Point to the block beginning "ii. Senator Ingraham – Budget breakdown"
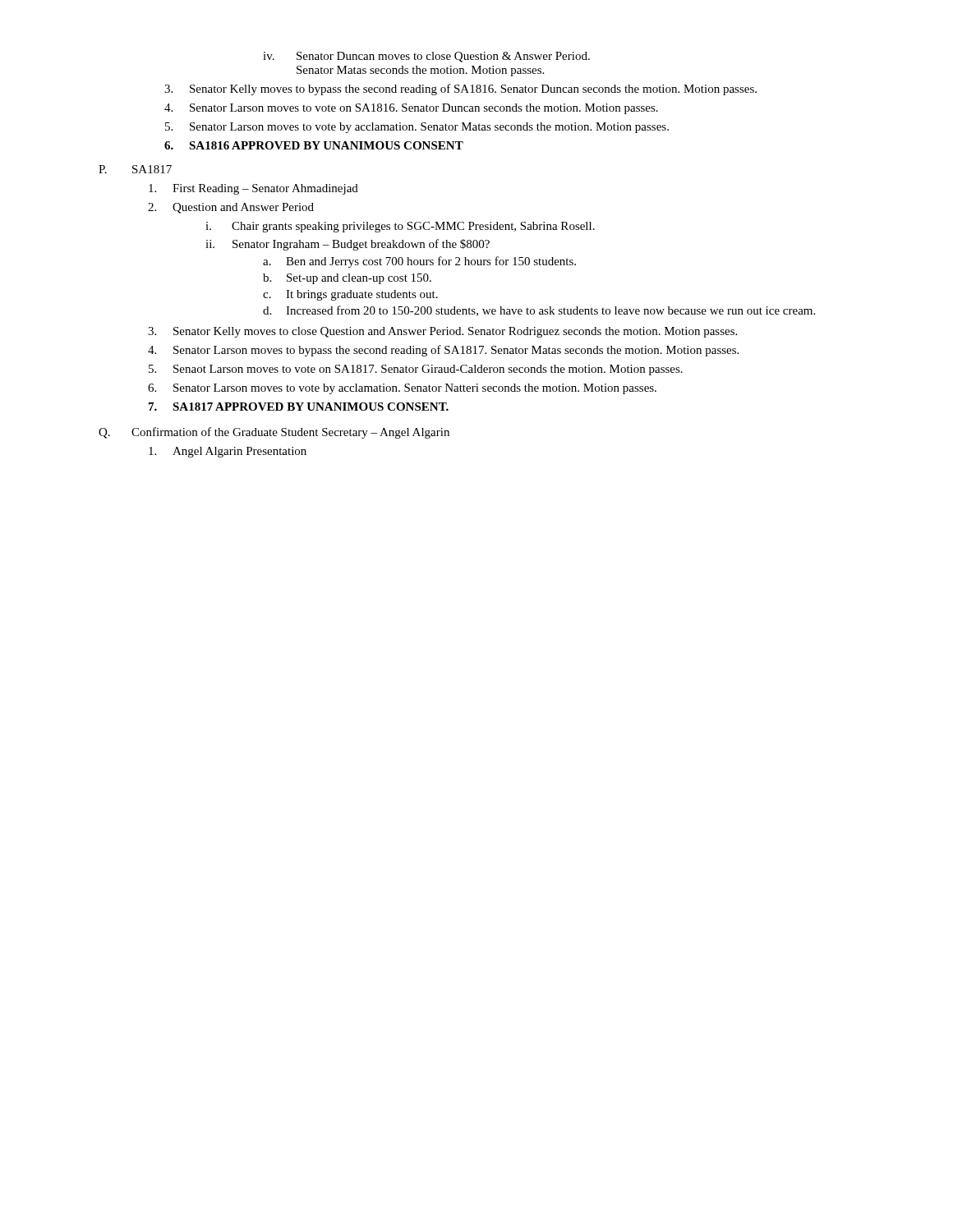The width and height of the screenshot is (953, 1232). click(348, 245)
